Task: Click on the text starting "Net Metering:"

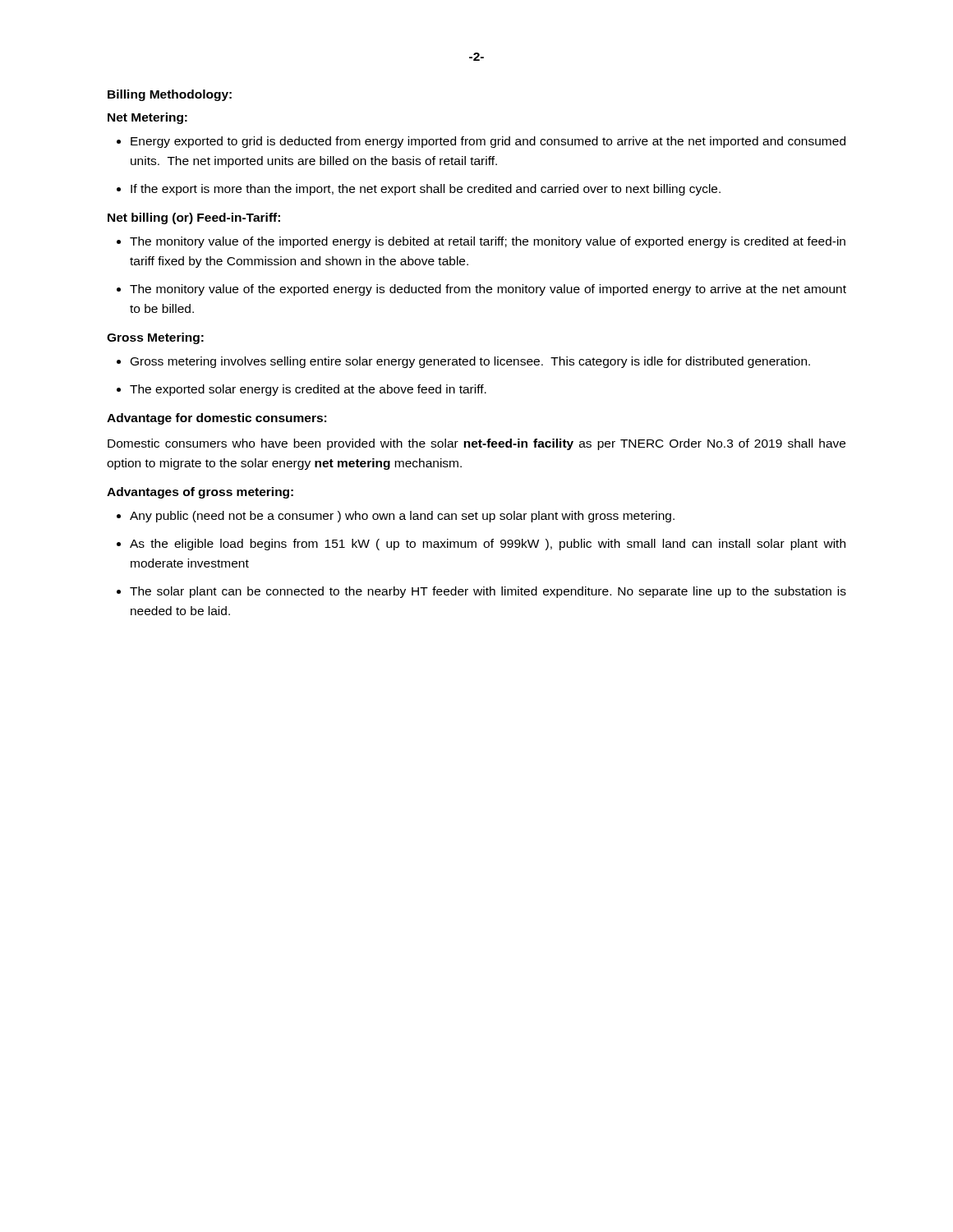Action: [x=148, y=117]
